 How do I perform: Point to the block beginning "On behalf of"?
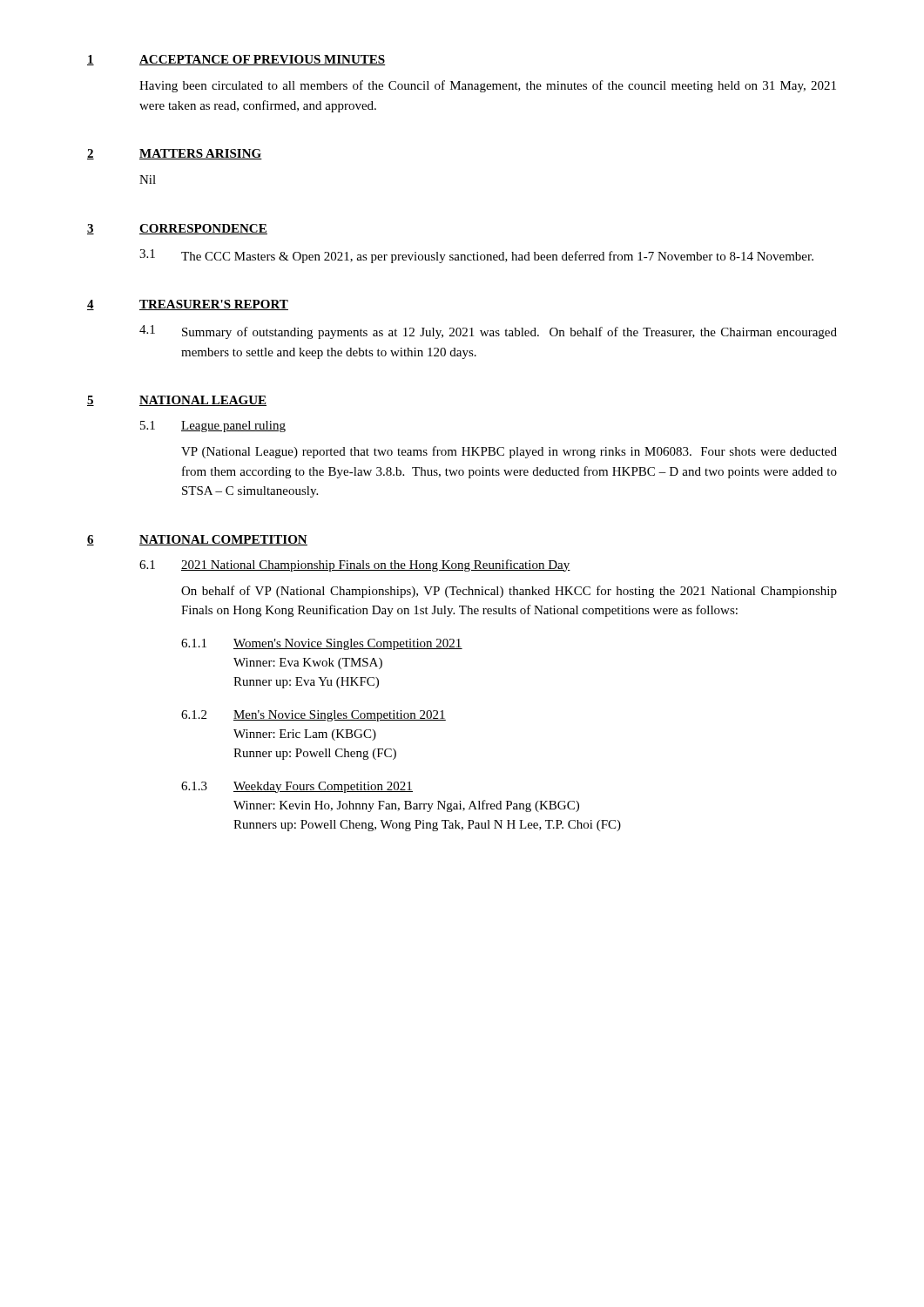509,600
